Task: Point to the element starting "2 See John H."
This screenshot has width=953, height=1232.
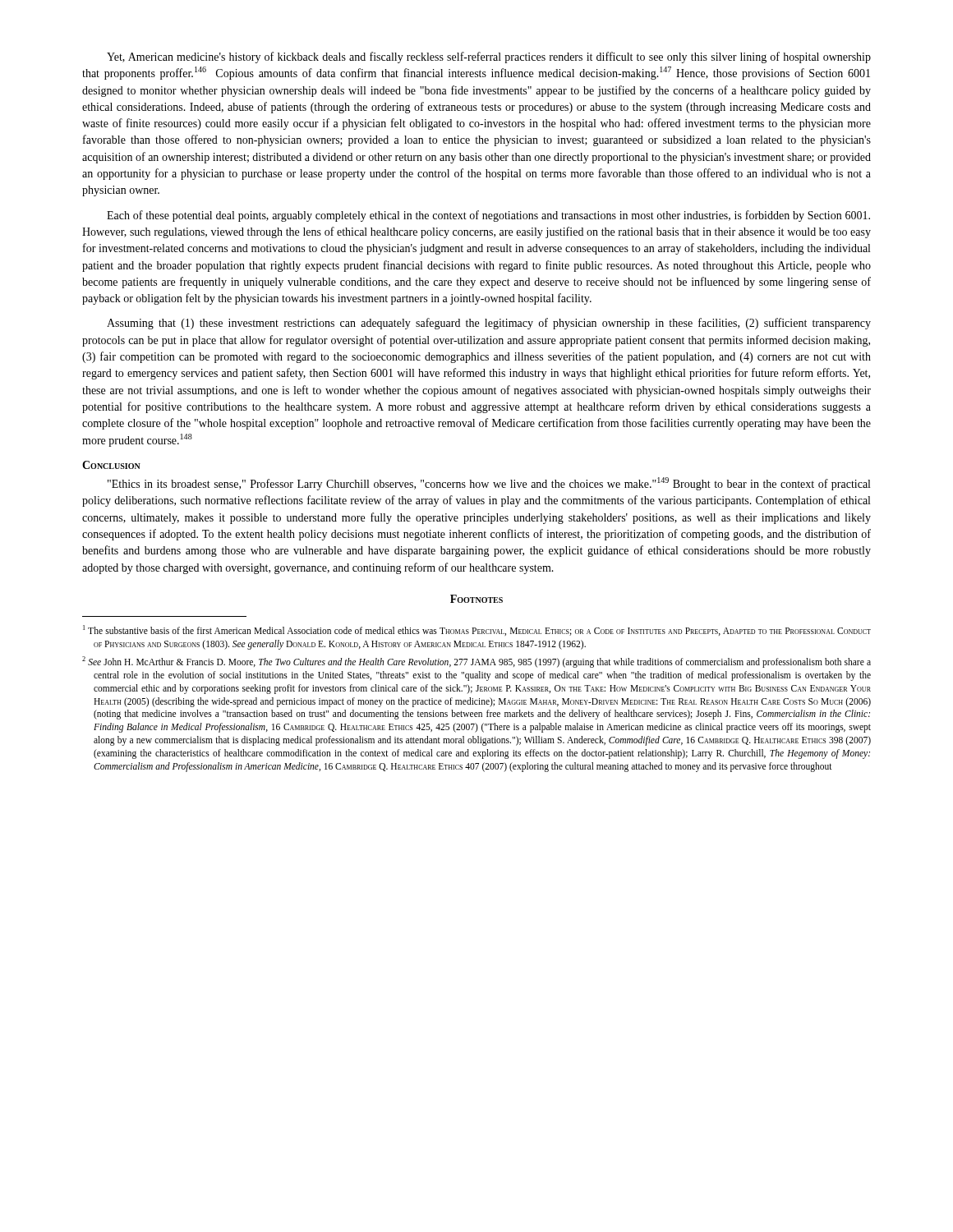Action: coord(476,714)
